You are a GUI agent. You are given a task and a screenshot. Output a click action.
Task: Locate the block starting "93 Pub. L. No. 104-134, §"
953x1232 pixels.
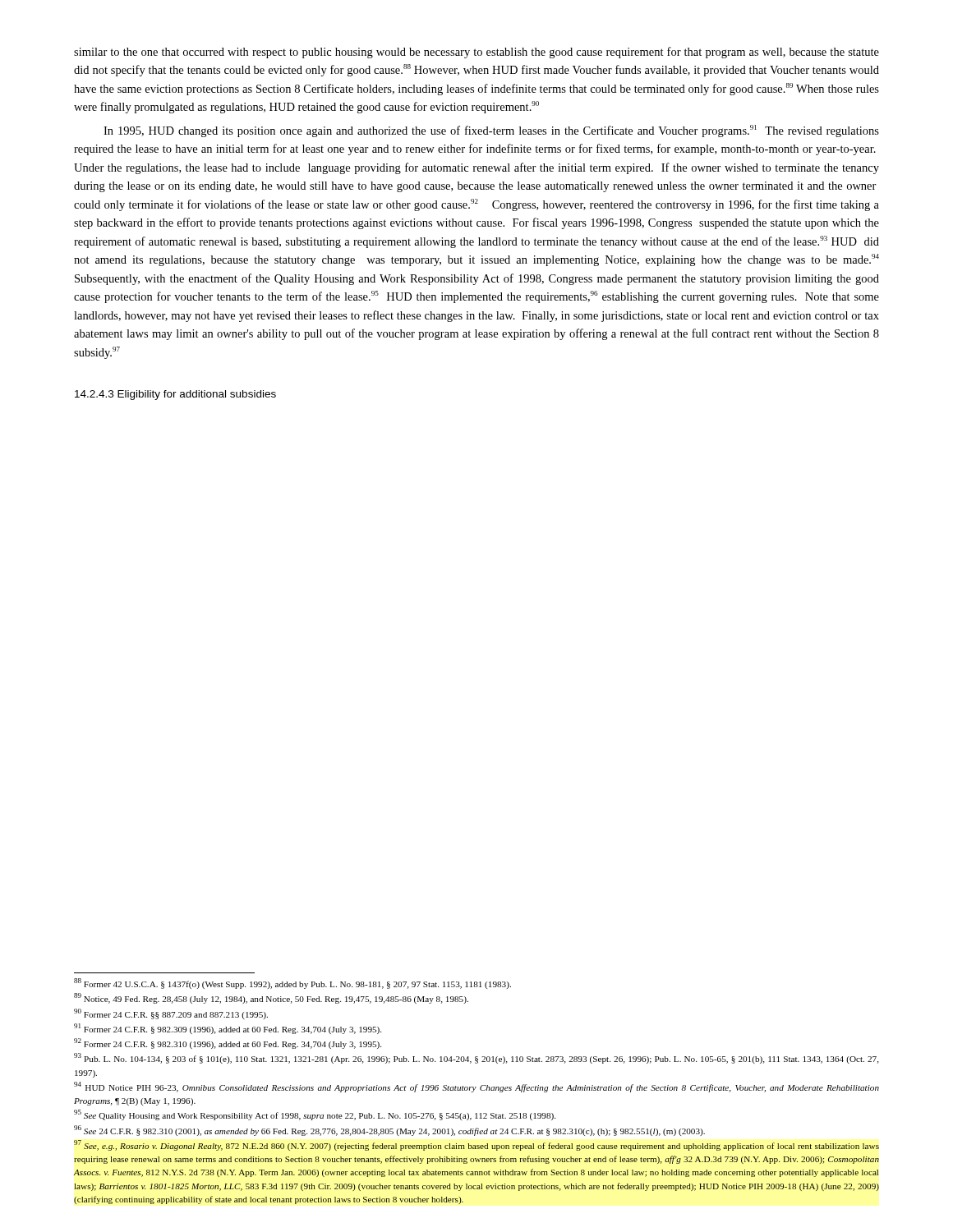[476, 1065]
